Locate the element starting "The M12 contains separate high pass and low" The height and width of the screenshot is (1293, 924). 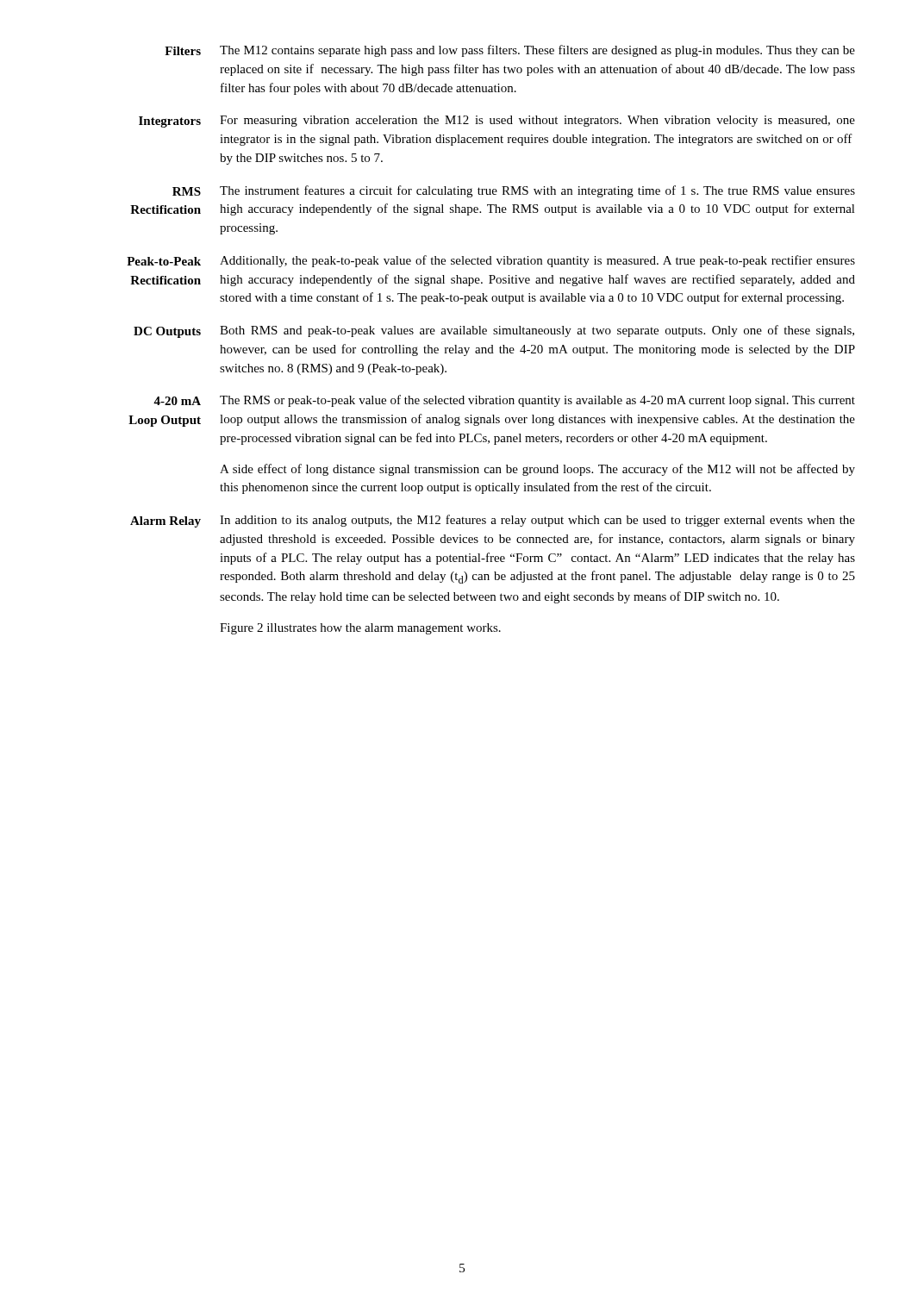pos(537,69)
